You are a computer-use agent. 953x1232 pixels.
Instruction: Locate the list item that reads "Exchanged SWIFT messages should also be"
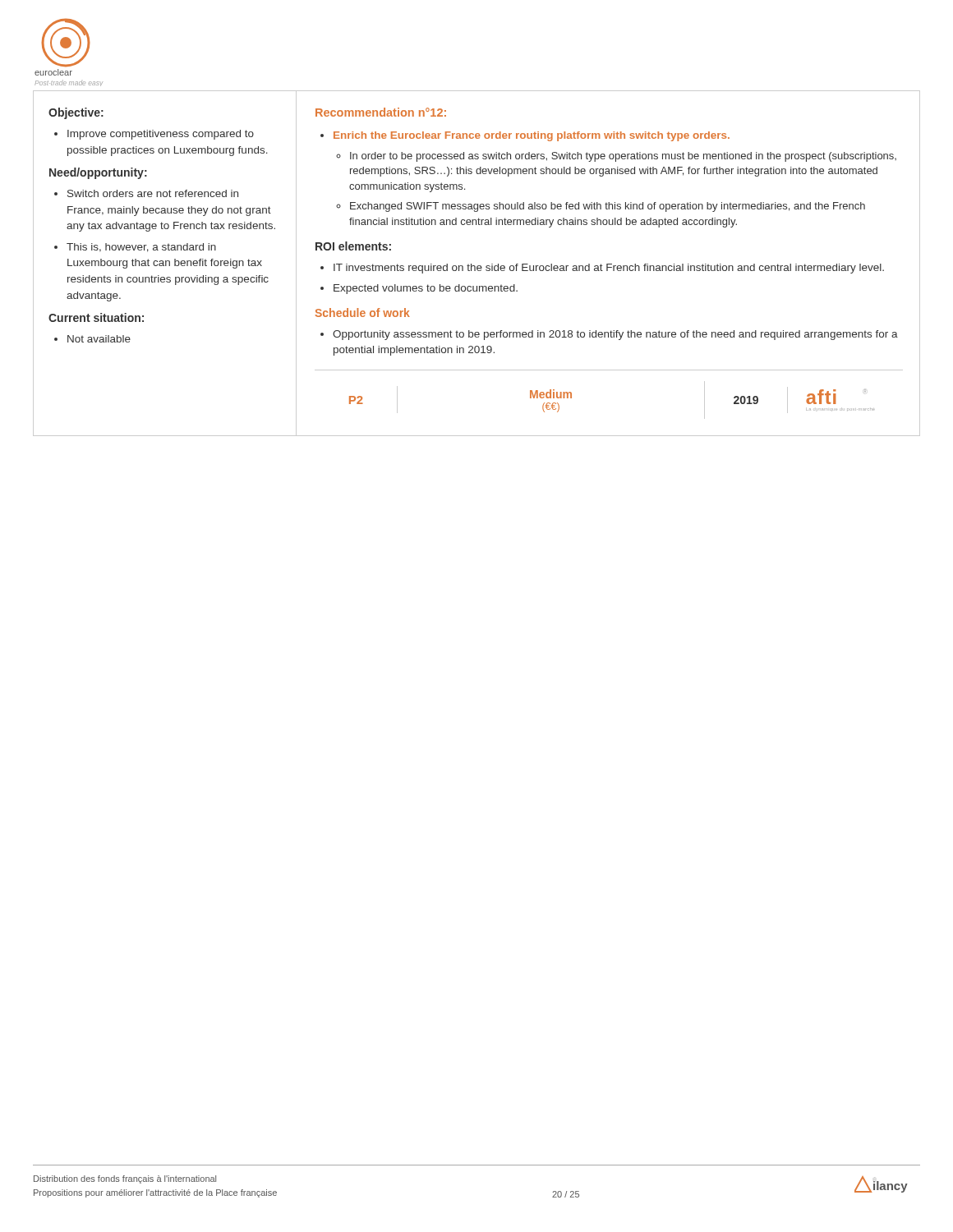[607, 214]
